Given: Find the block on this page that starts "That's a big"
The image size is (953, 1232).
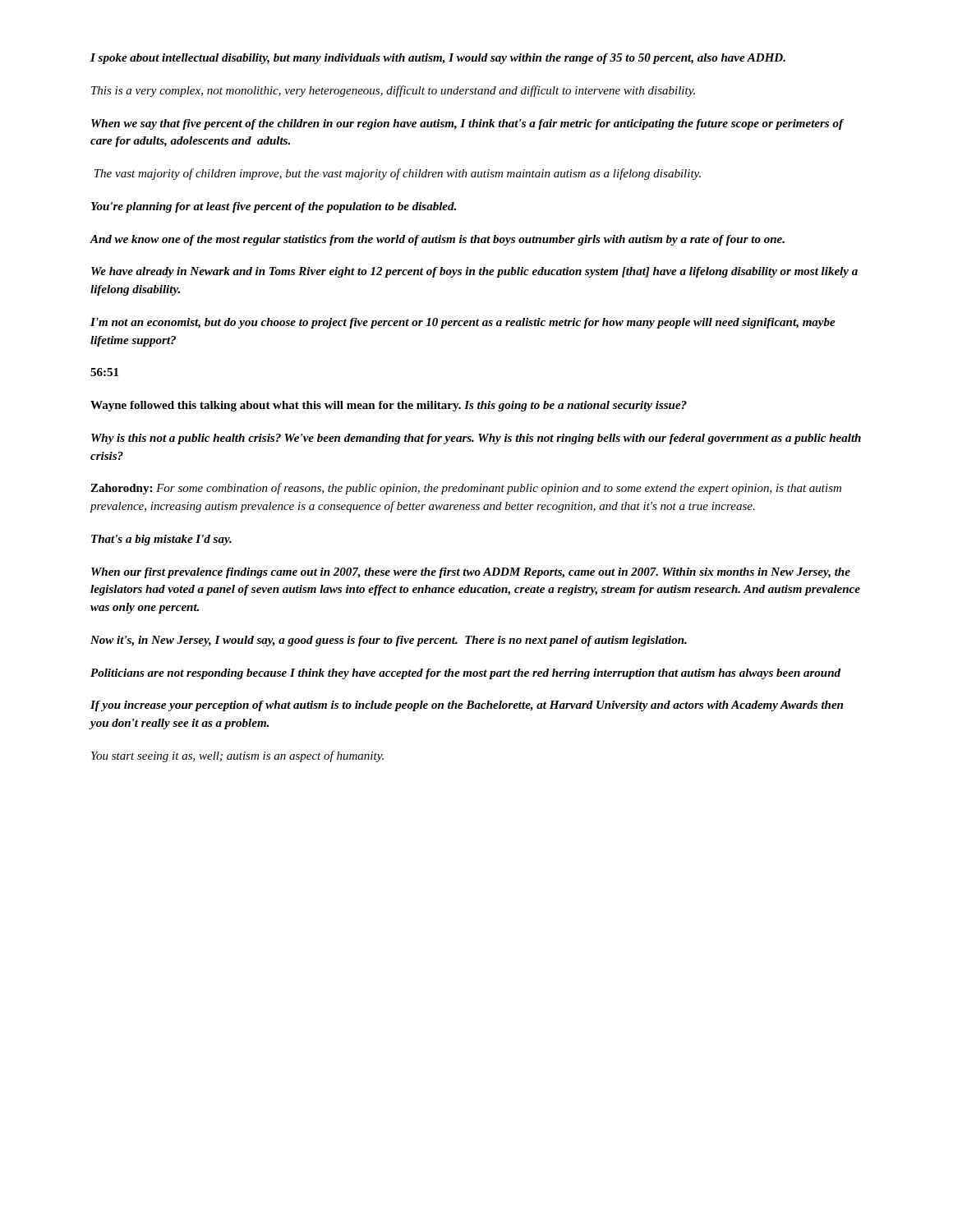Looking at the screenshot, I should point(161,540).
